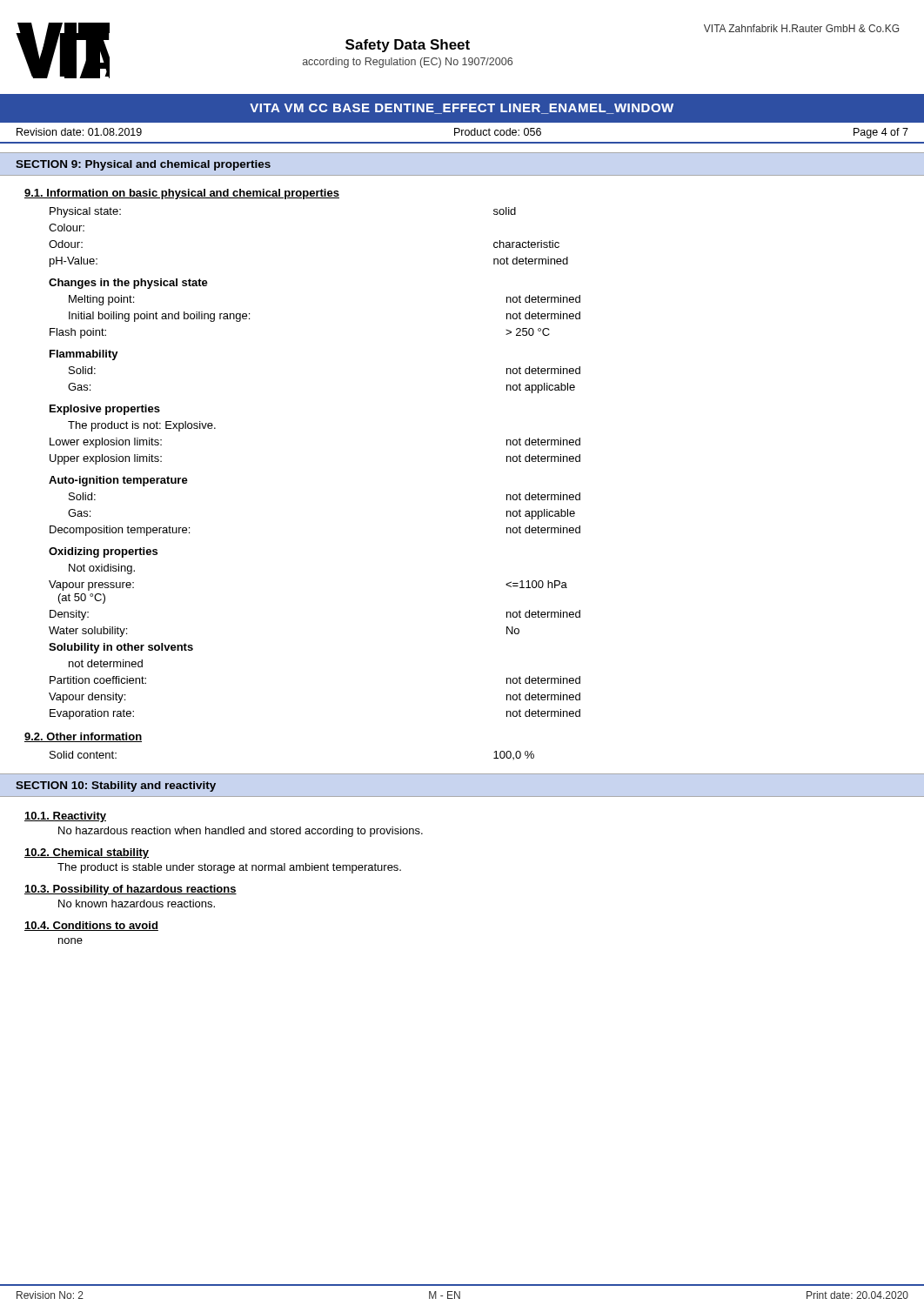Click on the text starting "Solubility in other solvents"
This screenshot has height=1305, width=924.
coord(121,648)
